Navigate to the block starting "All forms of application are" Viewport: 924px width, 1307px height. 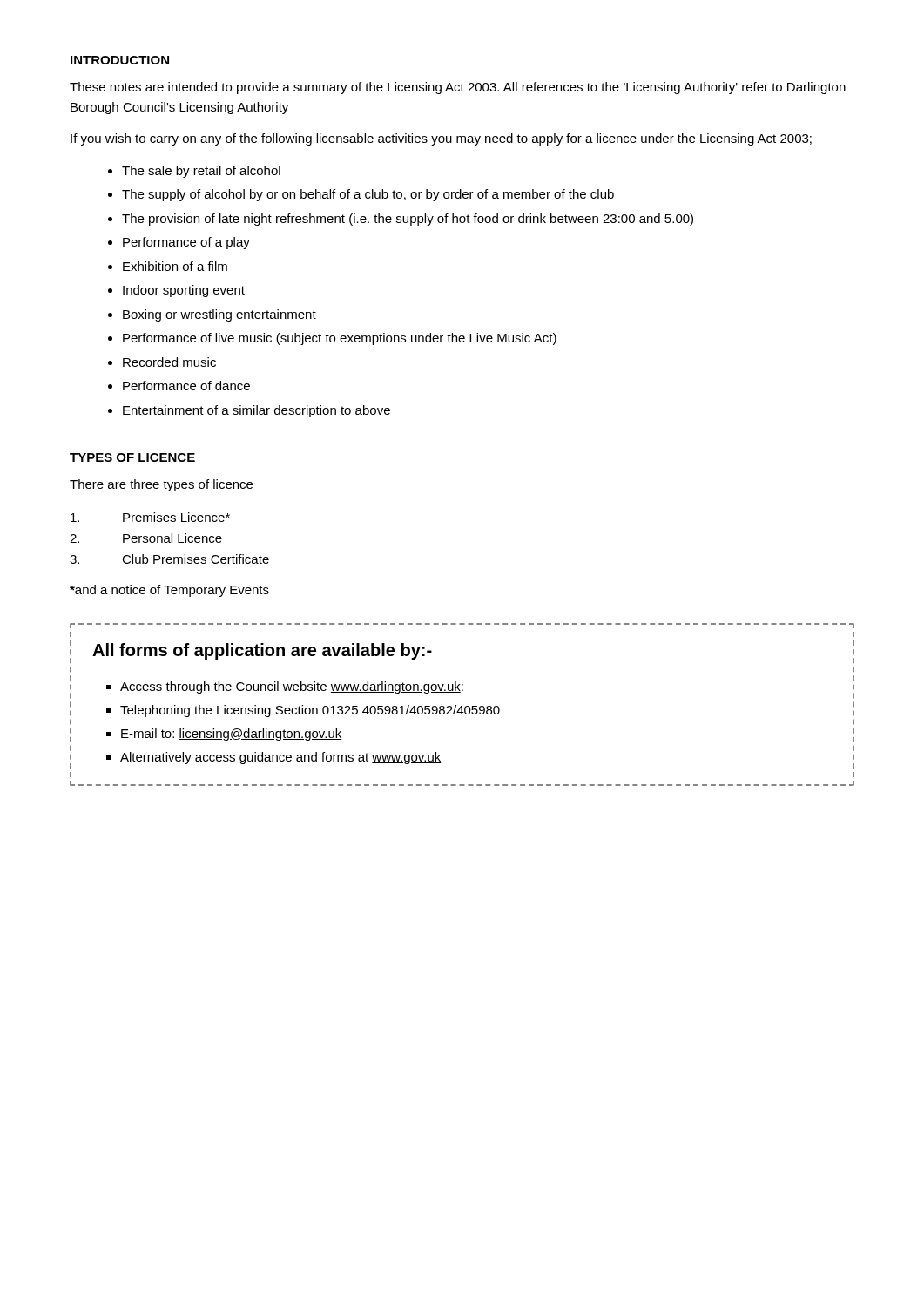pos(262,650)
